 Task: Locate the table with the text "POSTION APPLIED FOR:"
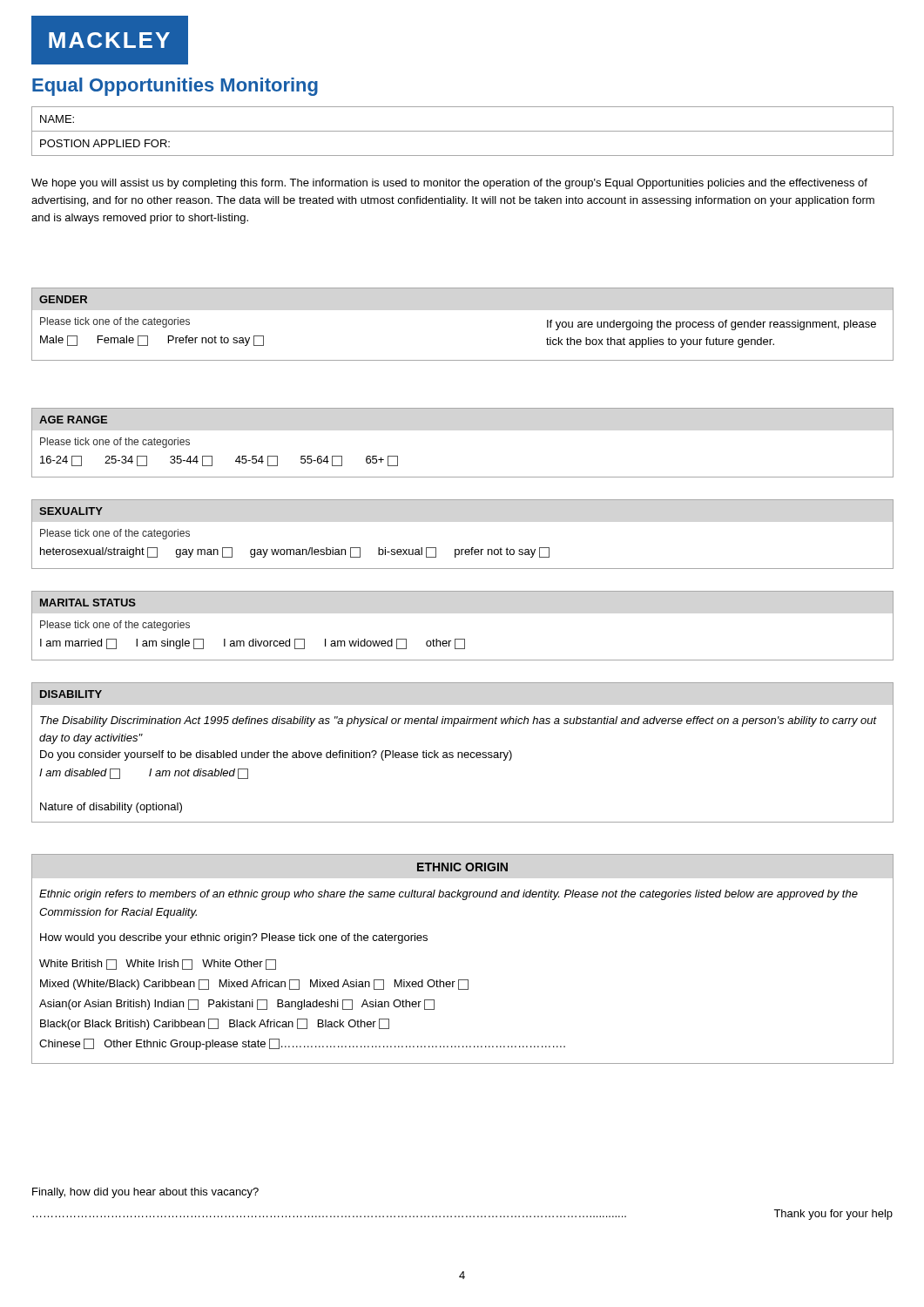[x=462, y=131]
